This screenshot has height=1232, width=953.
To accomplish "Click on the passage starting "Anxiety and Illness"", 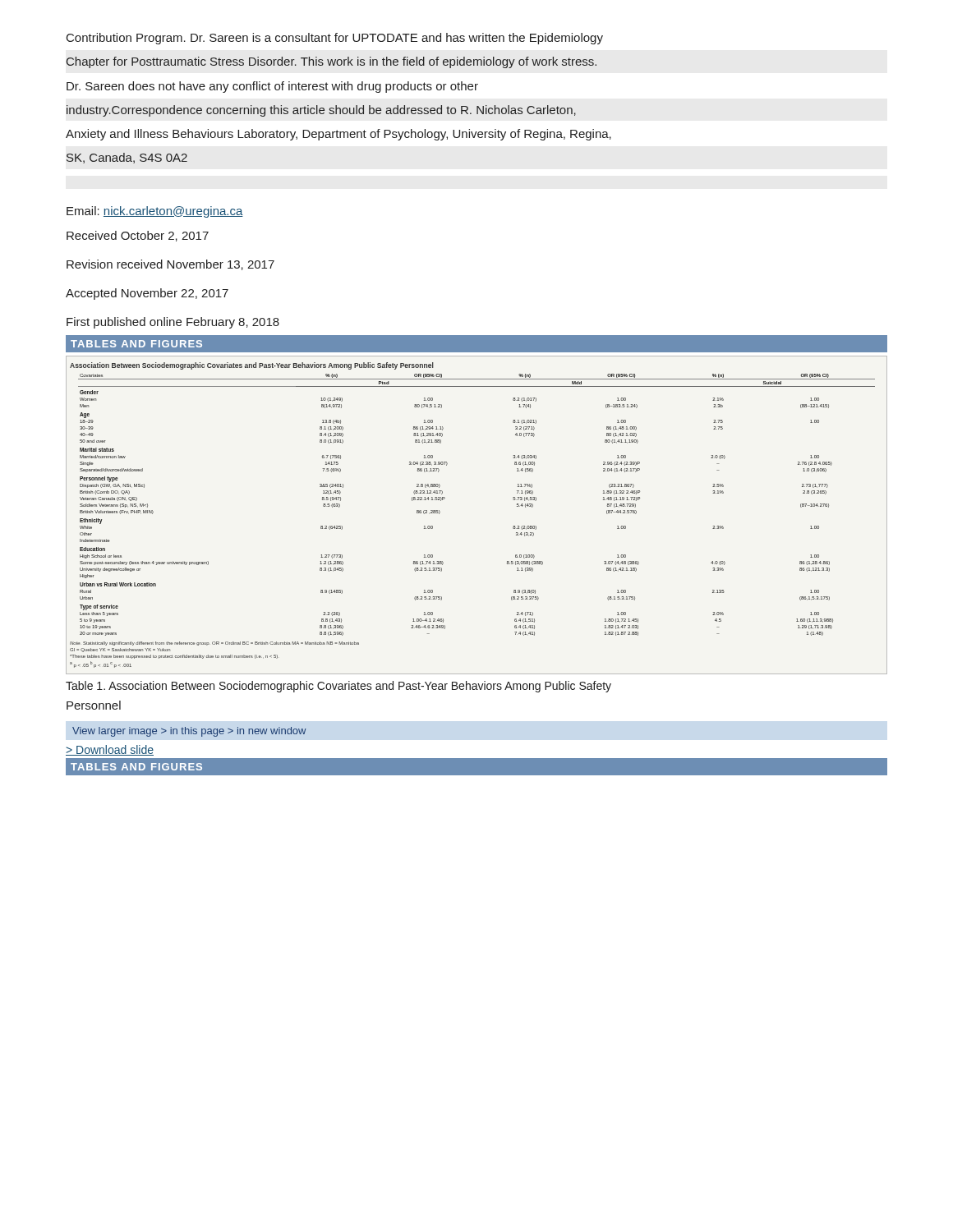I will (339, 133).
